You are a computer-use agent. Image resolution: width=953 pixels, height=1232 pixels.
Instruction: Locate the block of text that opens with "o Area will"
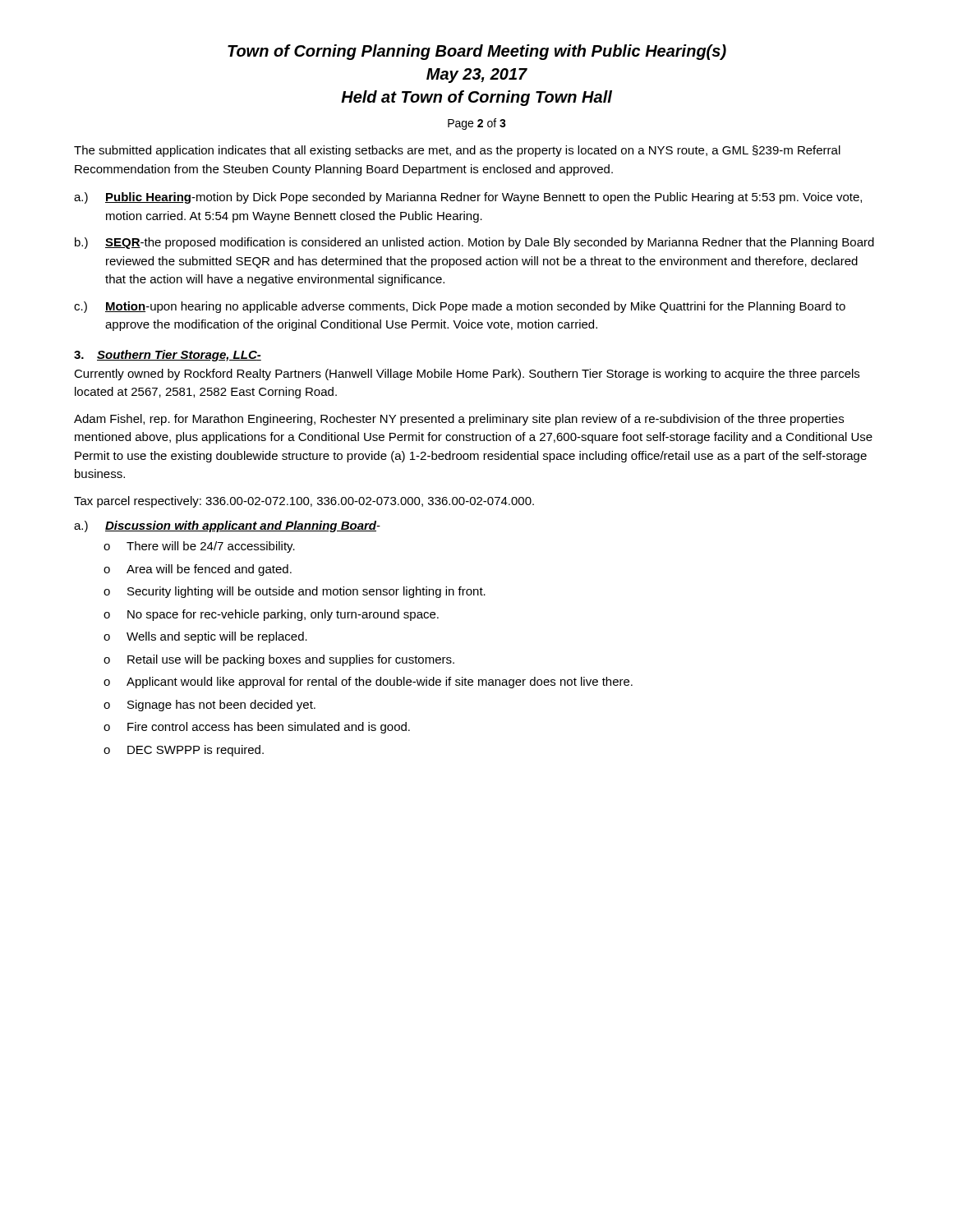pyautogui.click(x=198, y=570)
